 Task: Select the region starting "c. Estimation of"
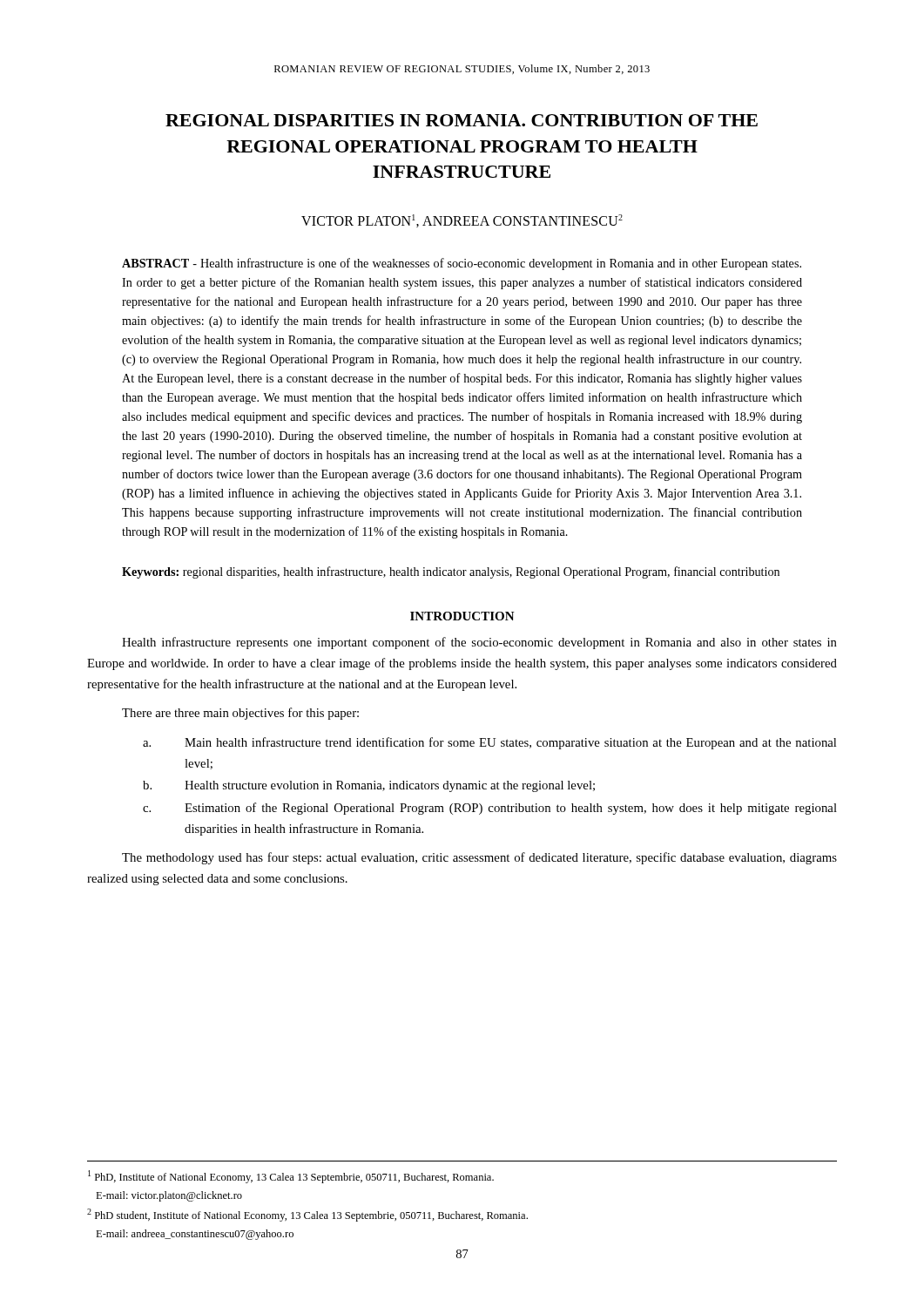pos(462,819)
